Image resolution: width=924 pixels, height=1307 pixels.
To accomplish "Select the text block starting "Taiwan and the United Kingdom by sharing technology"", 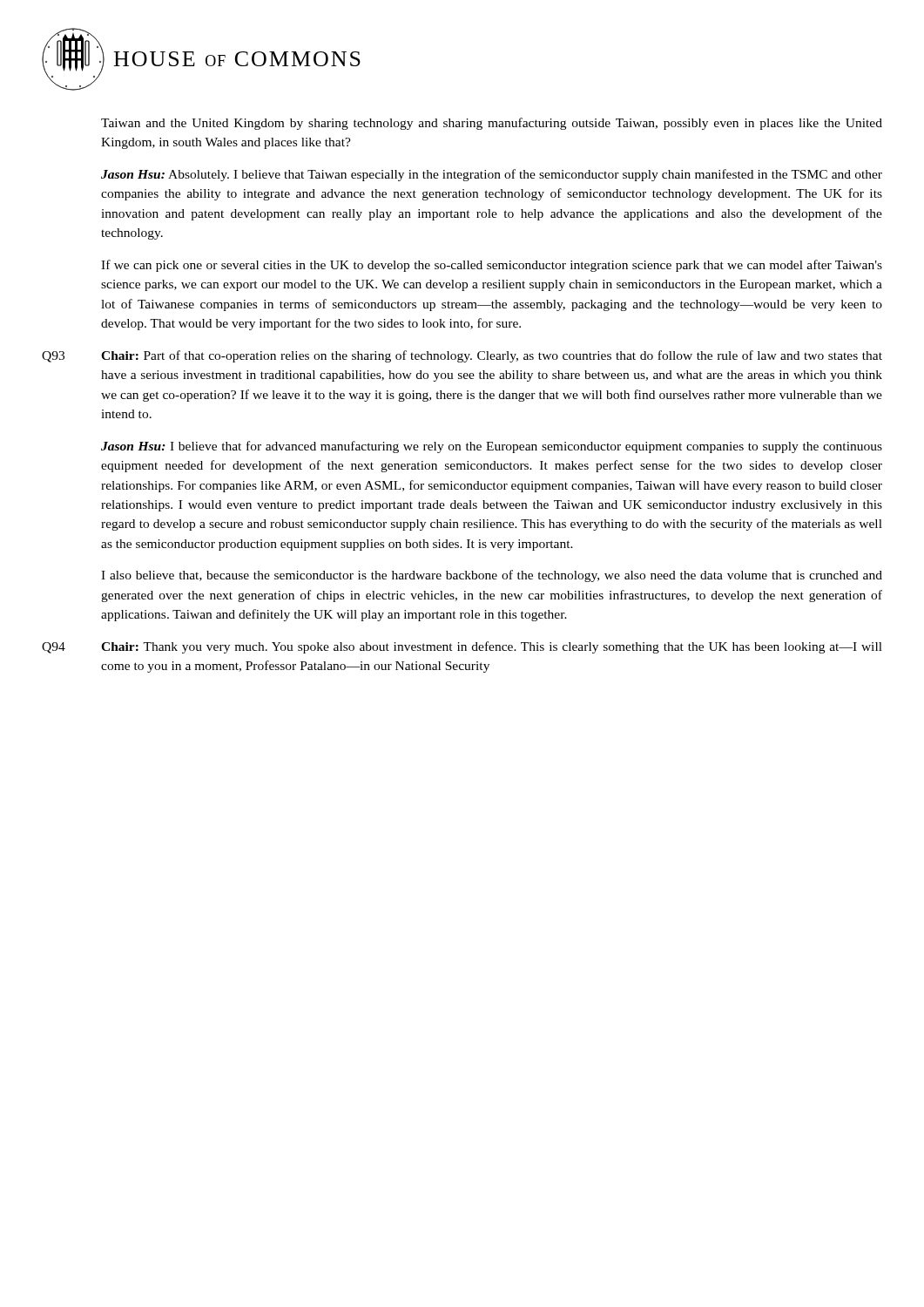I will [x=492, y=132].
